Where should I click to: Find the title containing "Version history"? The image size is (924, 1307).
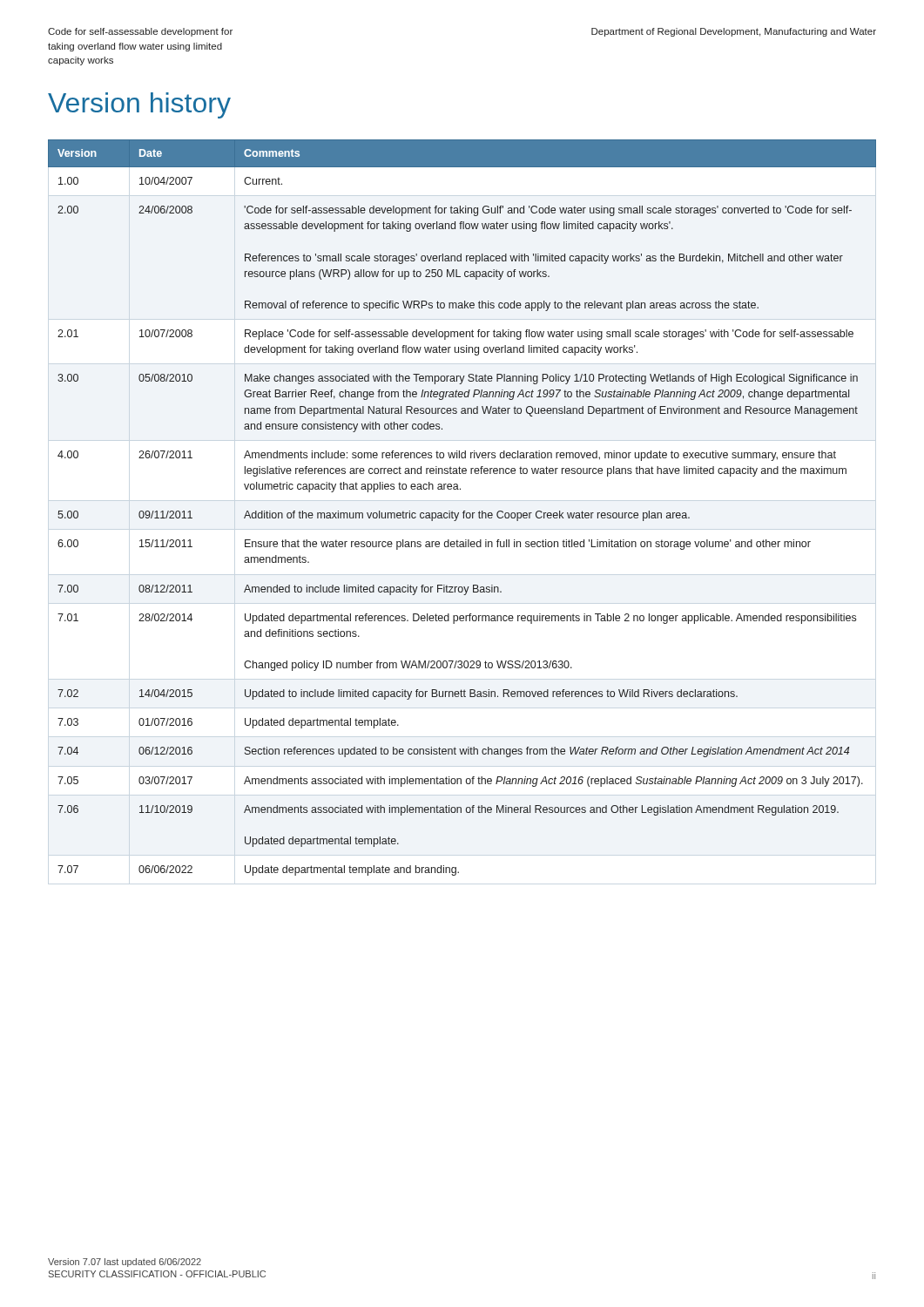139,103
